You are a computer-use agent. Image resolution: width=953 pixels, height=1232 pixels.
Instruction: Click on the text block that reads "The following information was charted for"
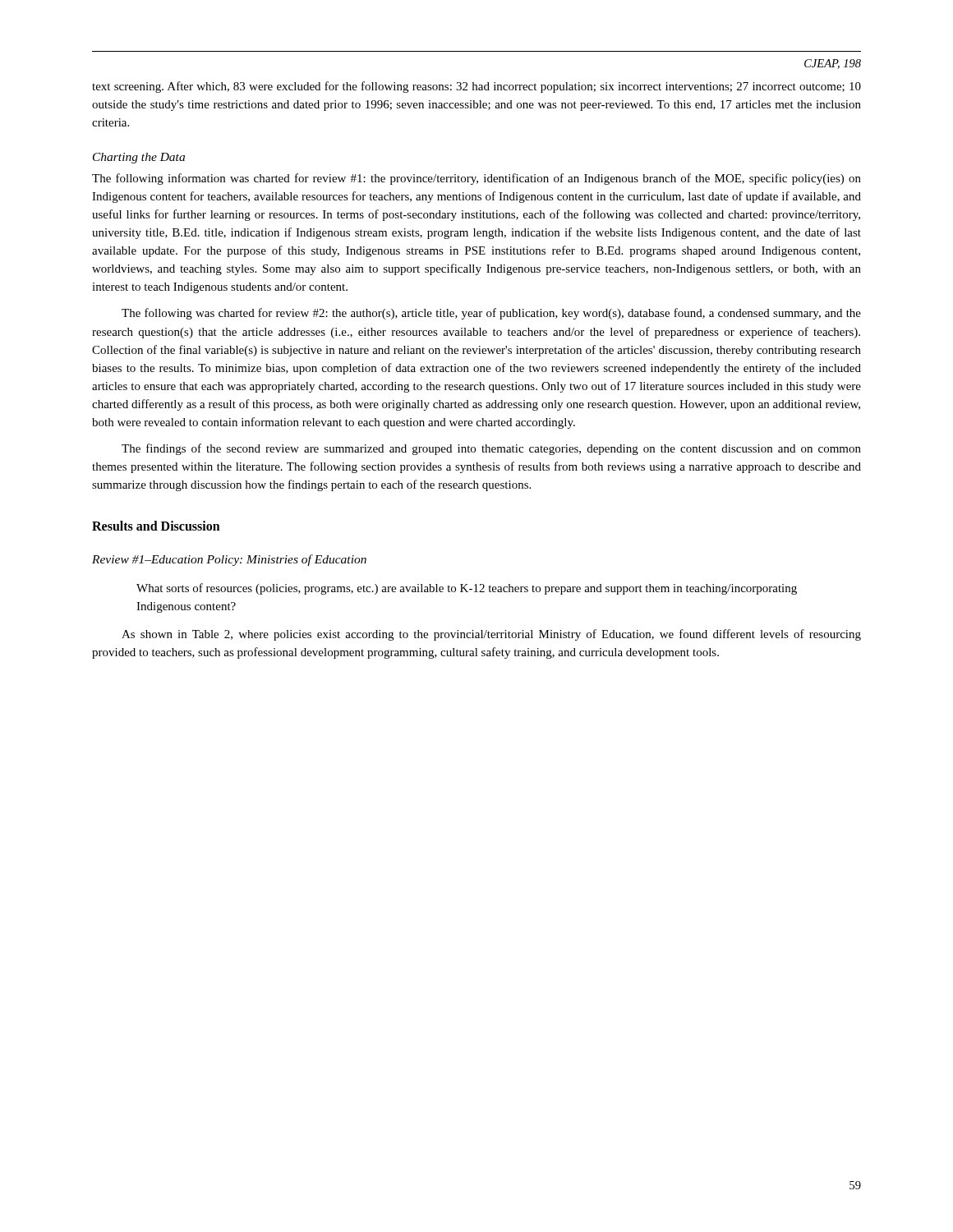[x=476, y=233]
